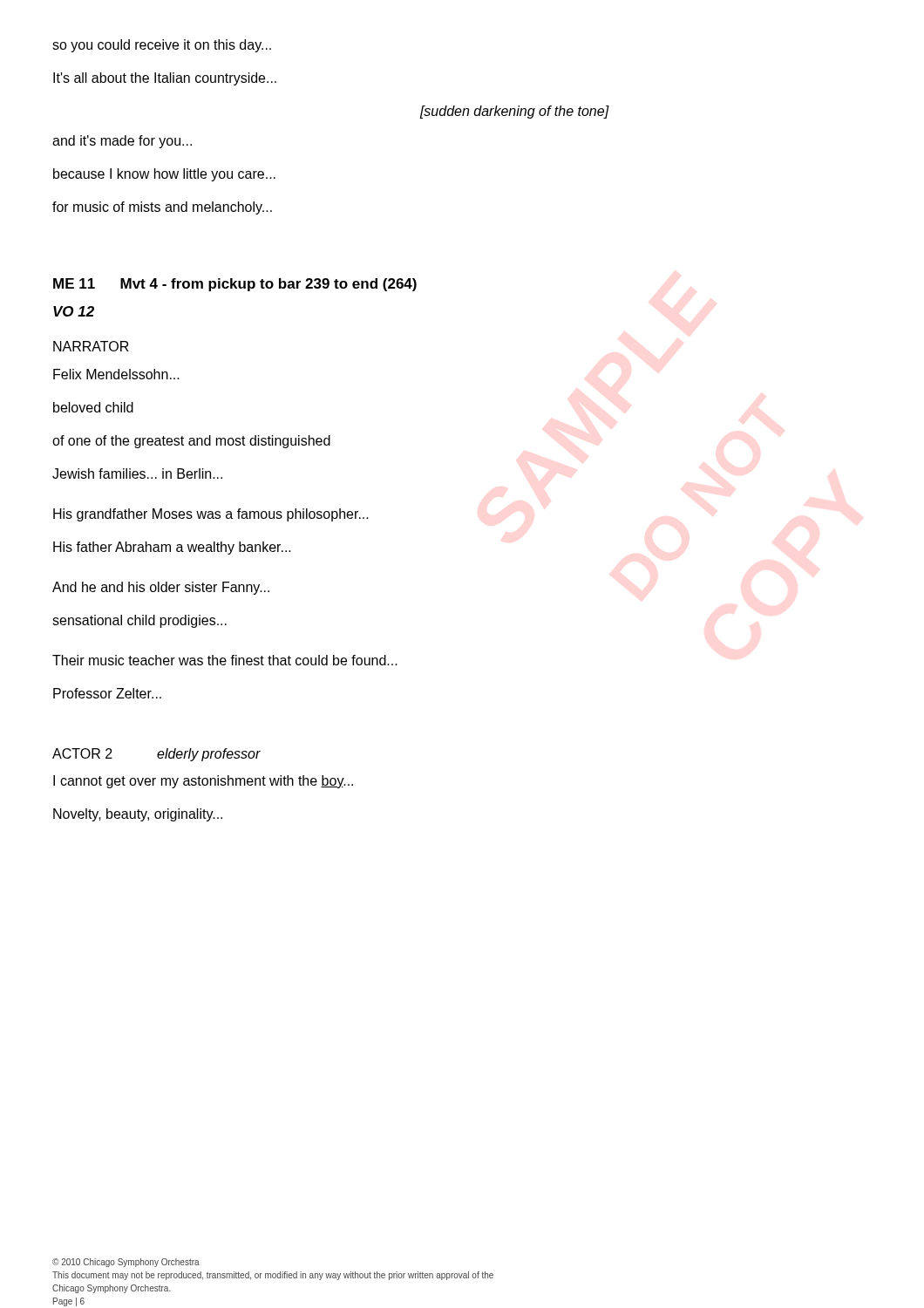The width and height of the screenshot is (924, 1308).
Task: Navigate to the text starting "sensational child prodigies..."
Action: tap(140, 620)
